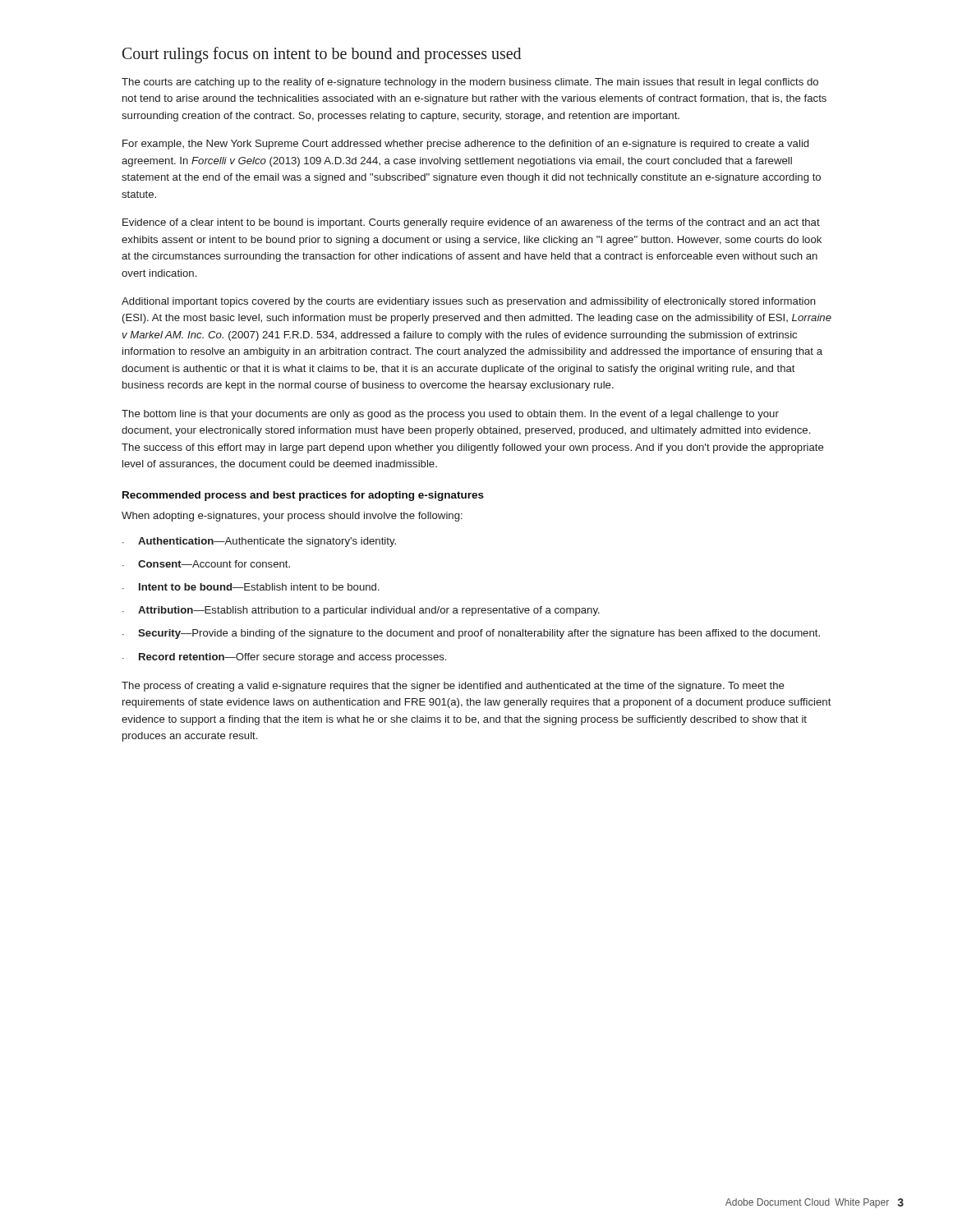Where is the title that starts "Court rulings focus on intent"?
This screenshot has width=953, height=1232.
pos(321,53)
